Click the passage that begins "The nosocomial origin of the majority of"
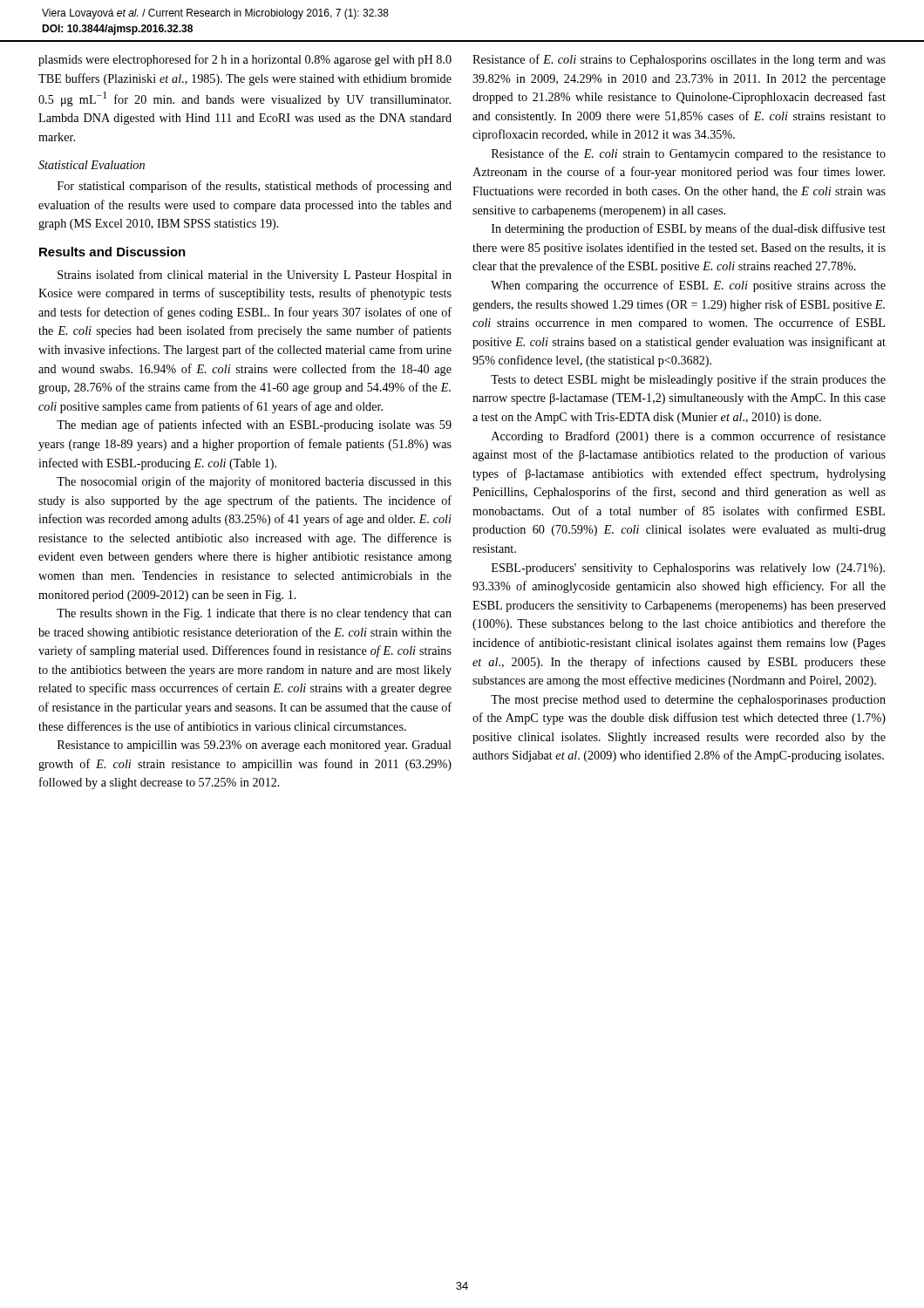The width and height of the screenshot is (924, 1308). pyautogui.click(x=245, y=539)
